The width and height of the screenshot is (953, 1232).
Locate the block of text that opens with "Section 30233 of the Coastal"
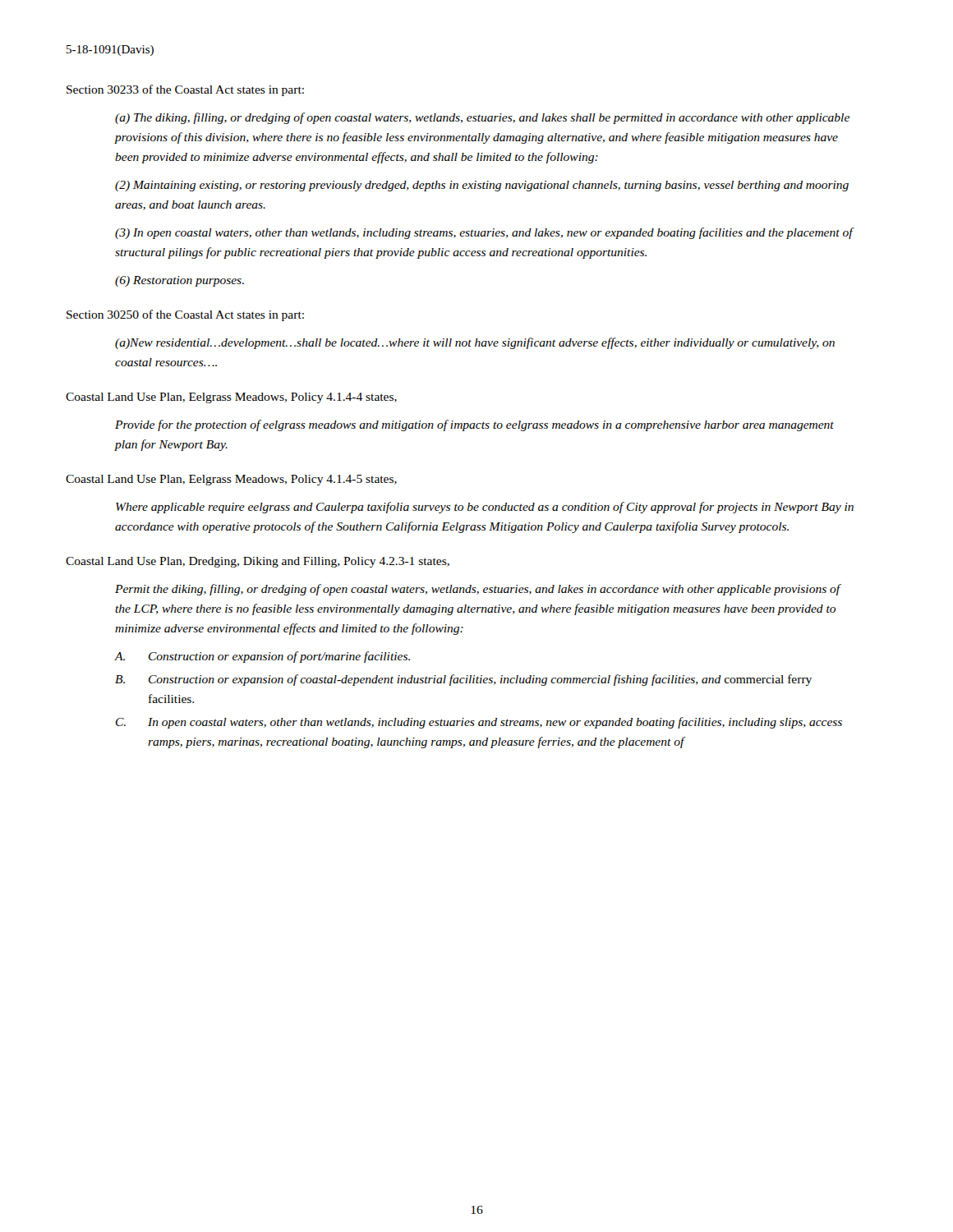pos(185,89)
